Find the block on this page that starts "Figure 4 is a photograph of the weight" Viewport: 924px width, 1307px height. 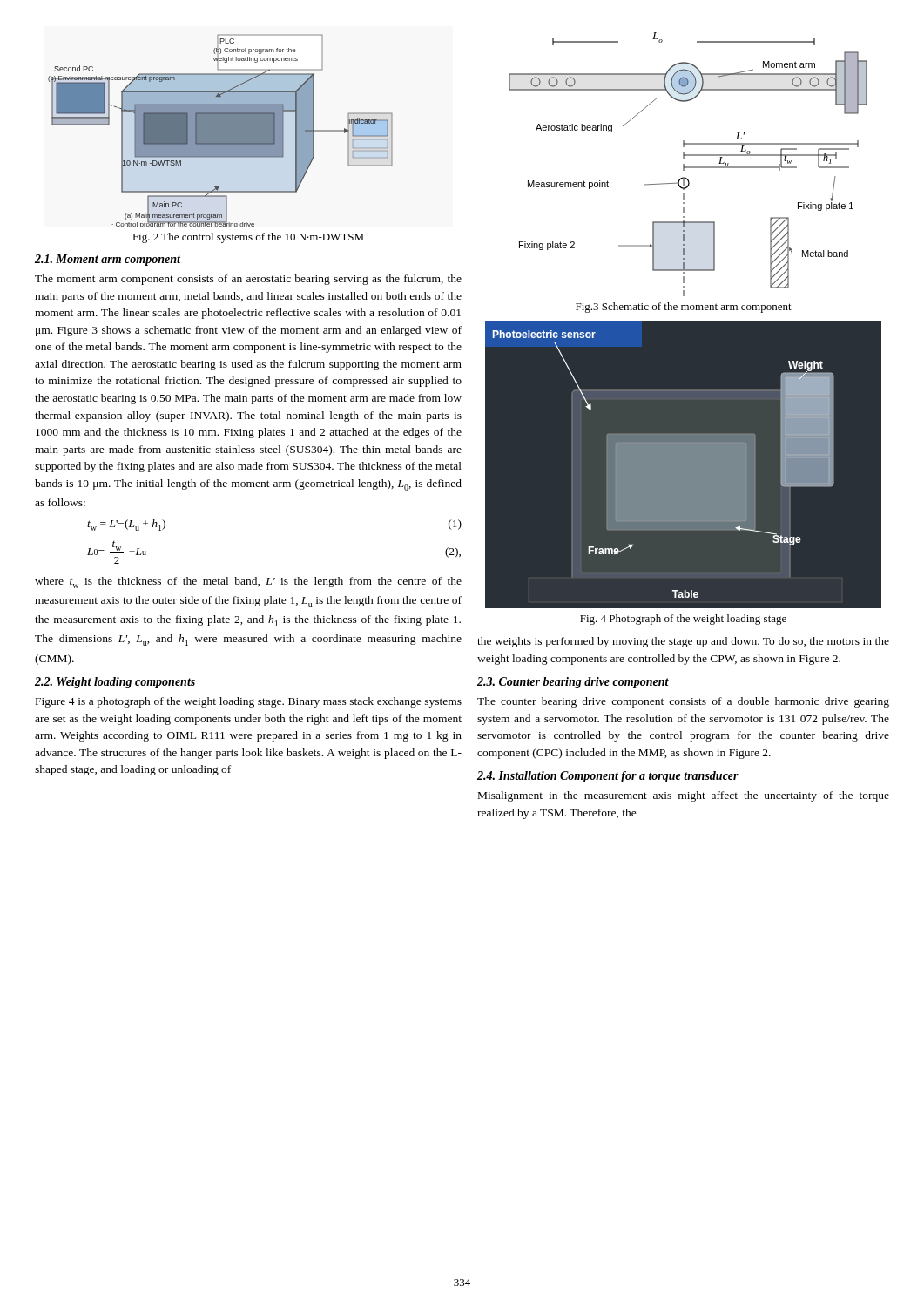click(248, 735)
